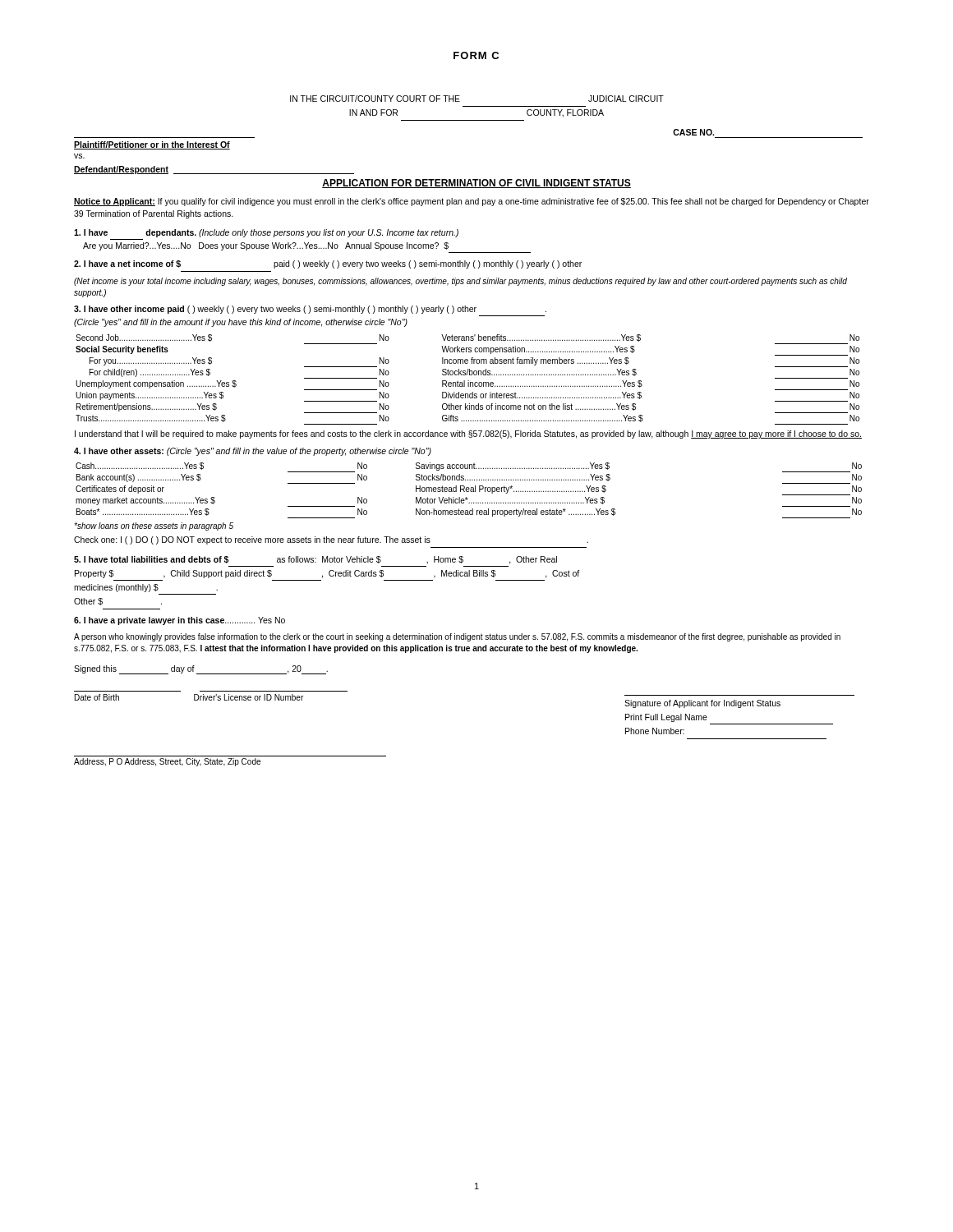Locate the passage starting "(Net income is your"
Viewport: 953px width, 1232px height.
point(460,287)
